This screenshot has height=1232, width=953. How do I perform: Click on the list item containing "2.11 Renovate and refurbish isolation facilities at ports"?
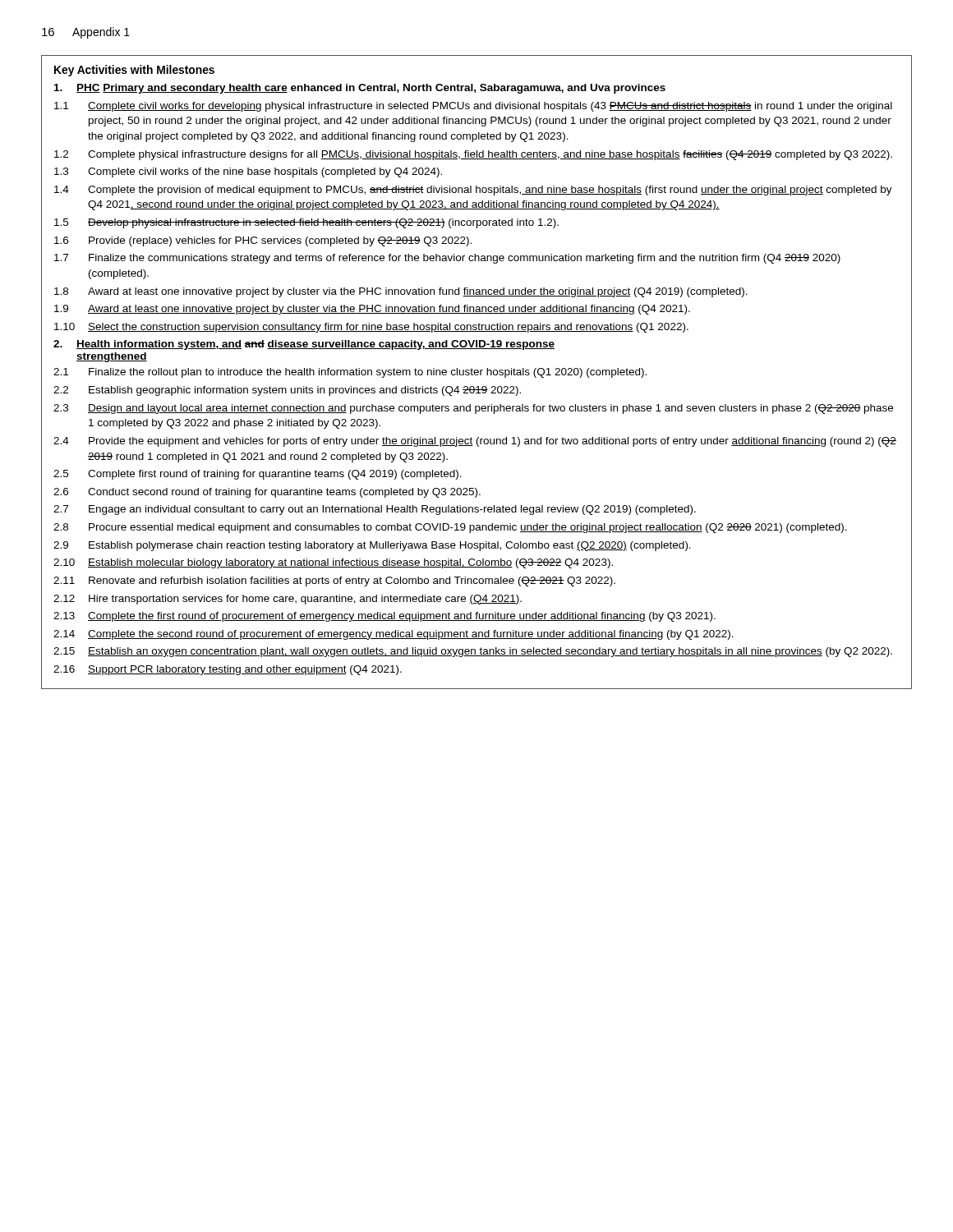[x=476, y=581]
